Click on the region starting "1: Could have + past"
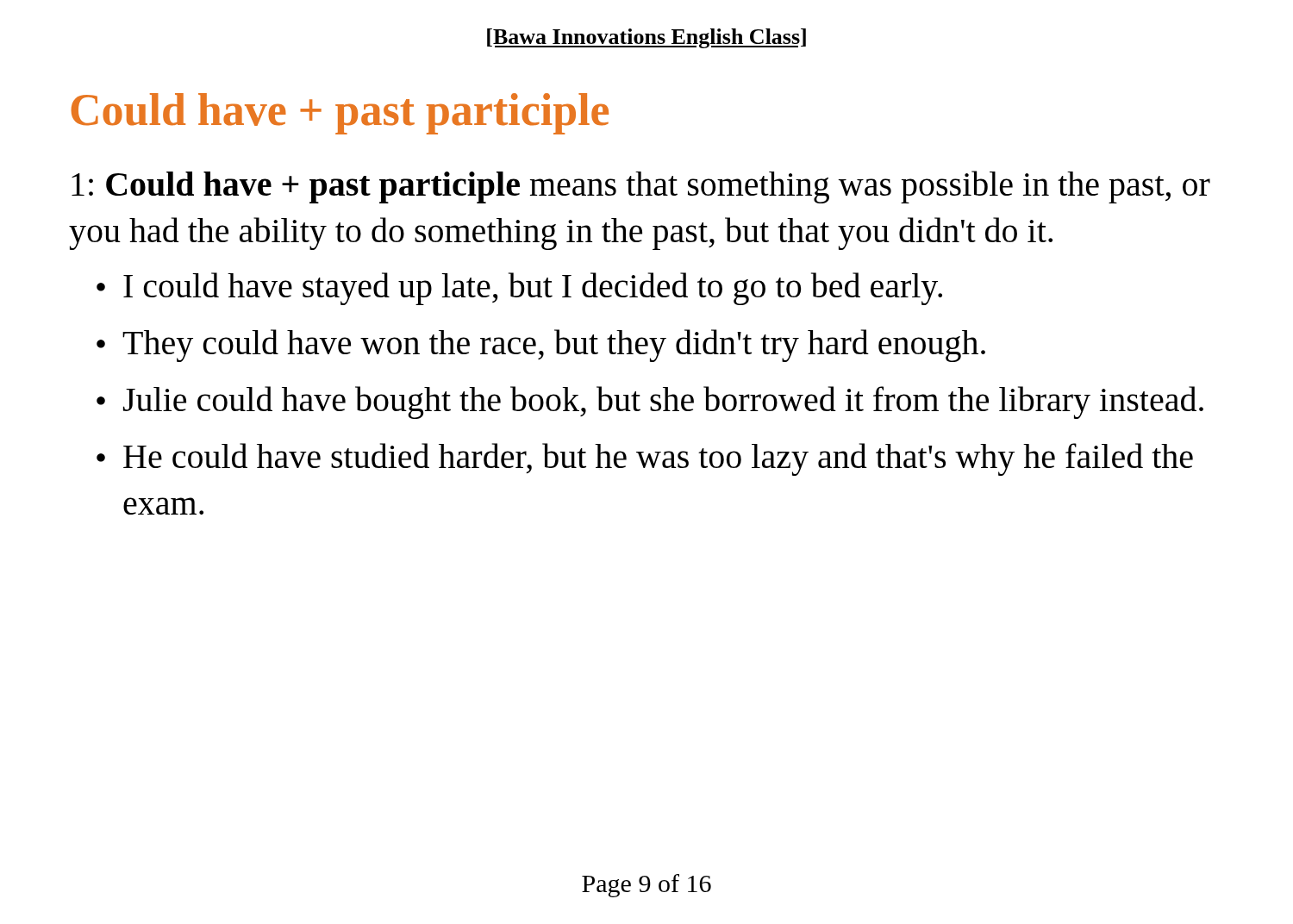Viewport: 1293px width, 924px height. pyautogui.click(x=640, y=207)
